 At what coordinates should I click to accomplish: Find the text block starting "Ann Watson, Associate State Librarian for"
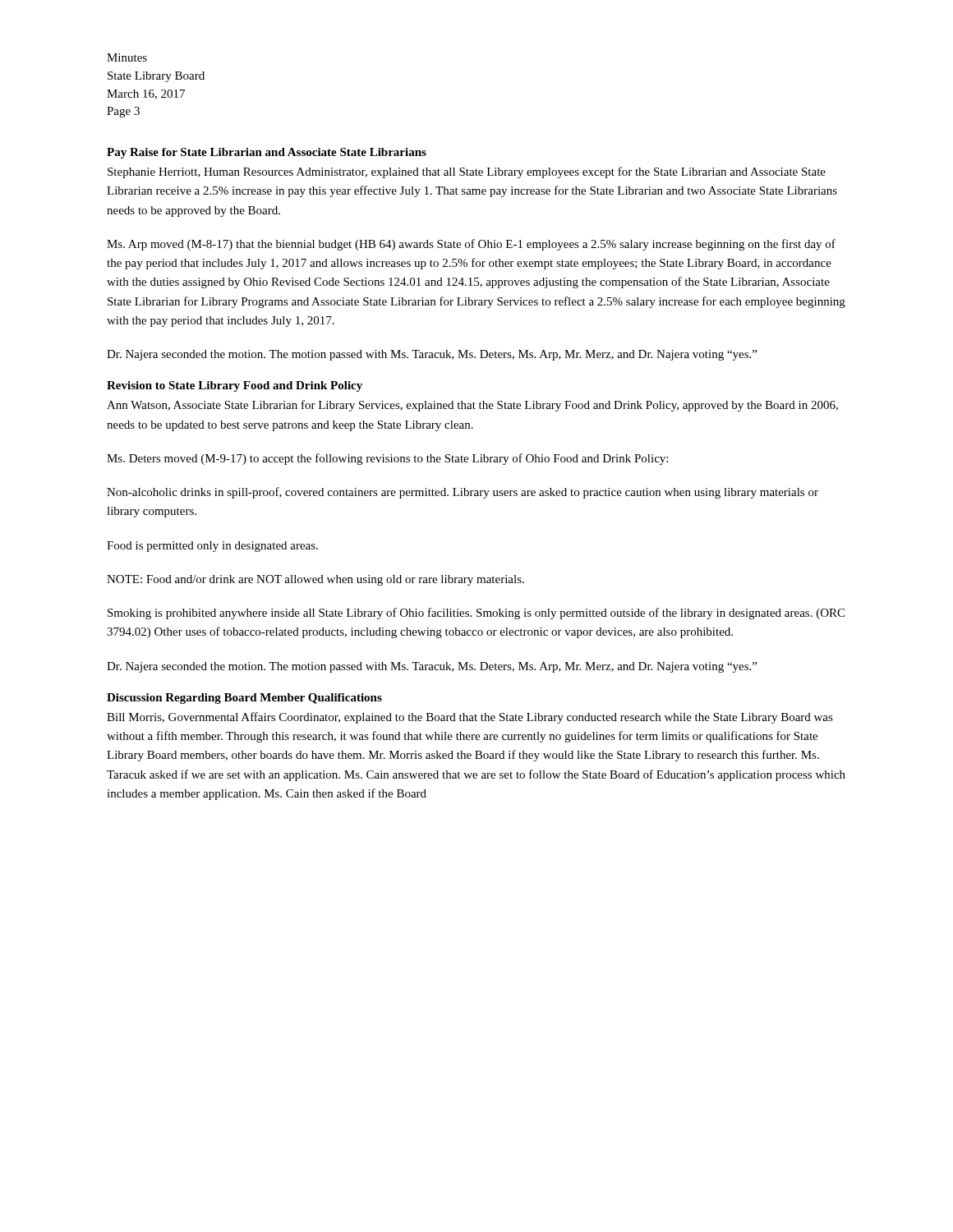[x=473, y=415]
